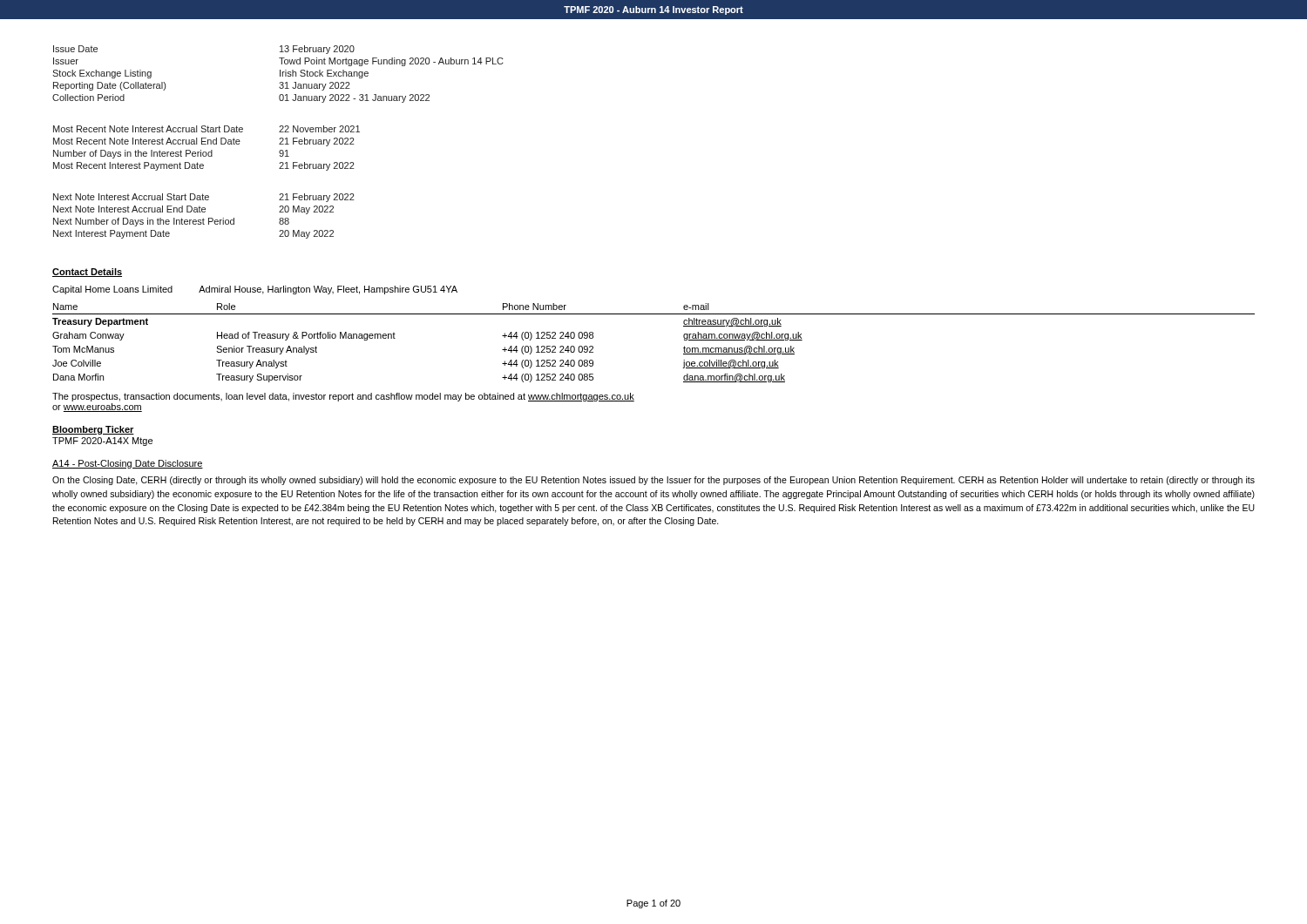Viewport: 1307px width, 924px height.
Task: Locate the text starting "A14 - Post-Closing Date Disclosure"
Action: pyautogui.click(x=127, y=463)
